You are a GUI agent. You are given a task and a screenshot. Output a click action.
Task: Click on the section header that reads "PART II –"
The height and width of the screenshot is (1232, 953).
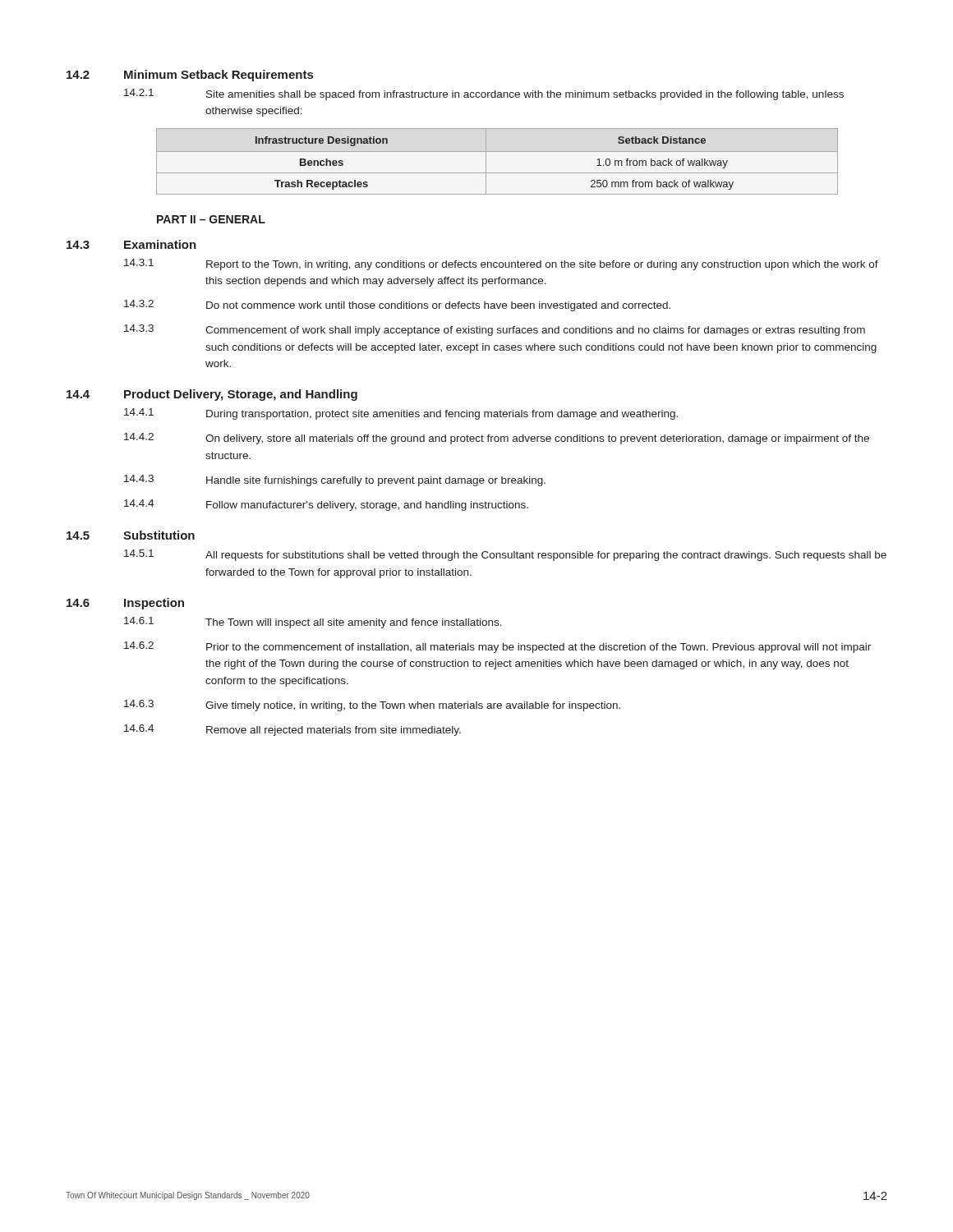tap(211, 219)
